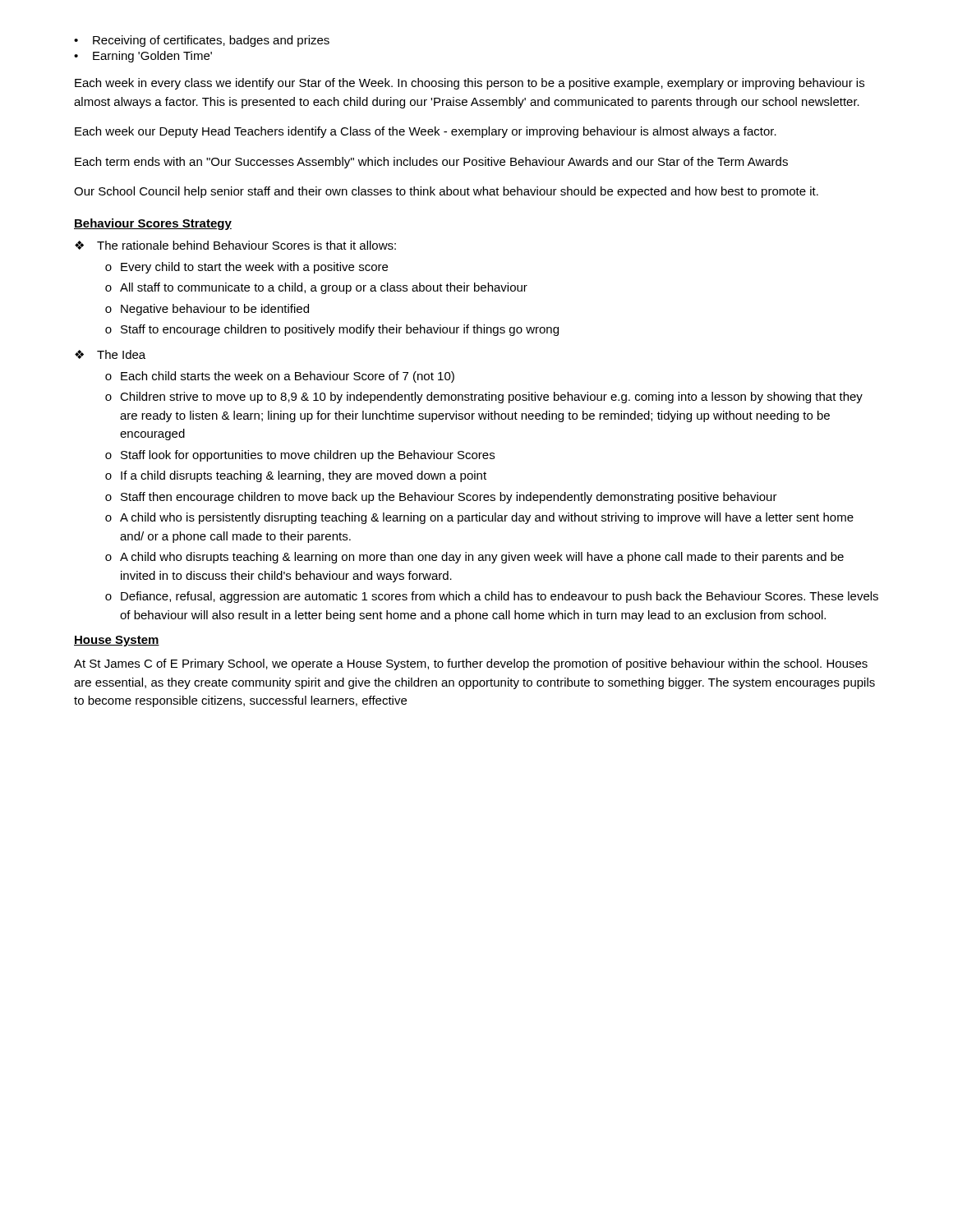Viewport: 953px width, 1232px height.
Task: Where is the passage that starts "Each week our Deputy Head Teachers identify a"?
Action: click(476, 132)
